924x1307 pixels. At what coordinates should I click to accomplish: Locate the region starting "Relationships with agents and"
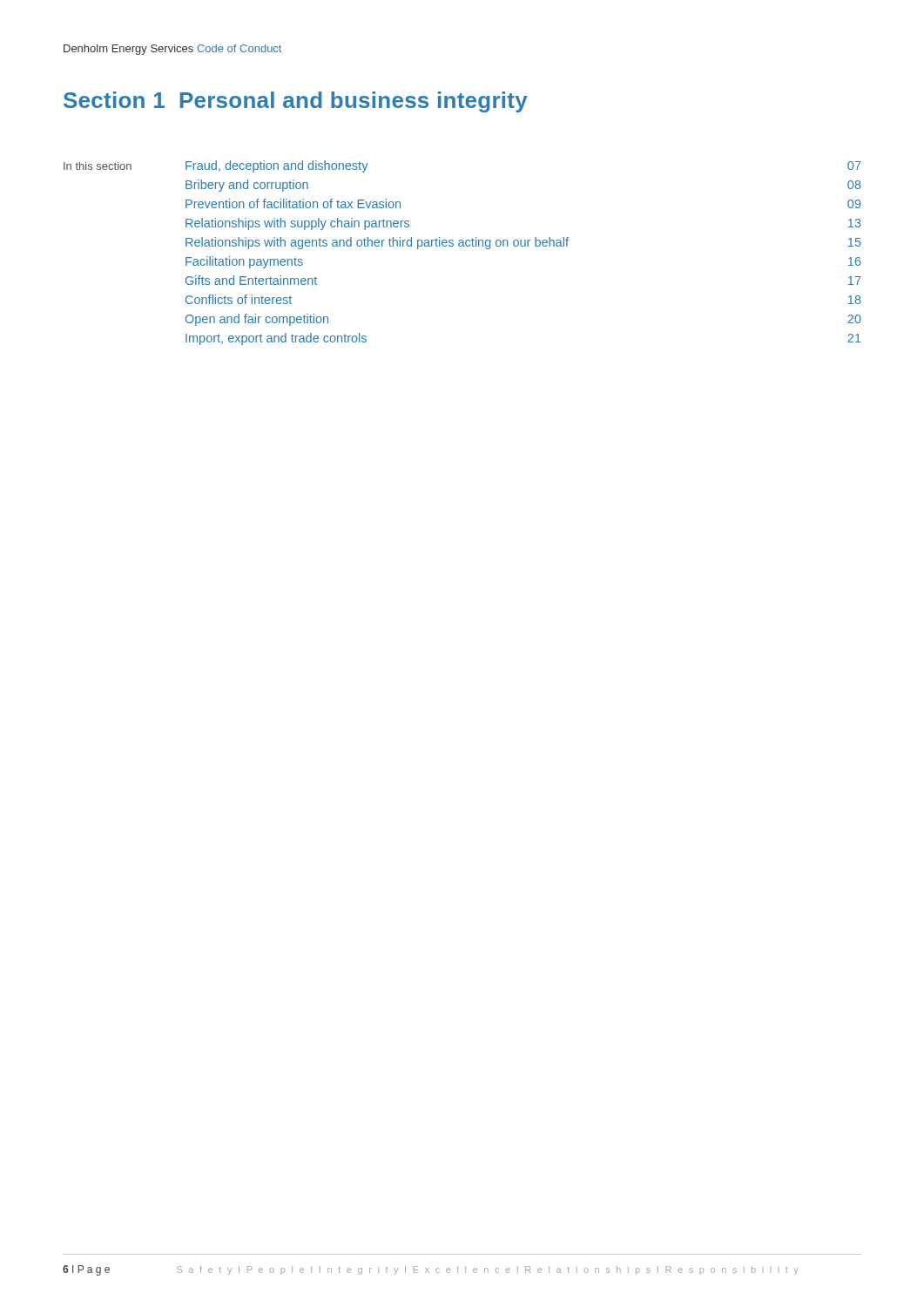[x=523, y=242]
